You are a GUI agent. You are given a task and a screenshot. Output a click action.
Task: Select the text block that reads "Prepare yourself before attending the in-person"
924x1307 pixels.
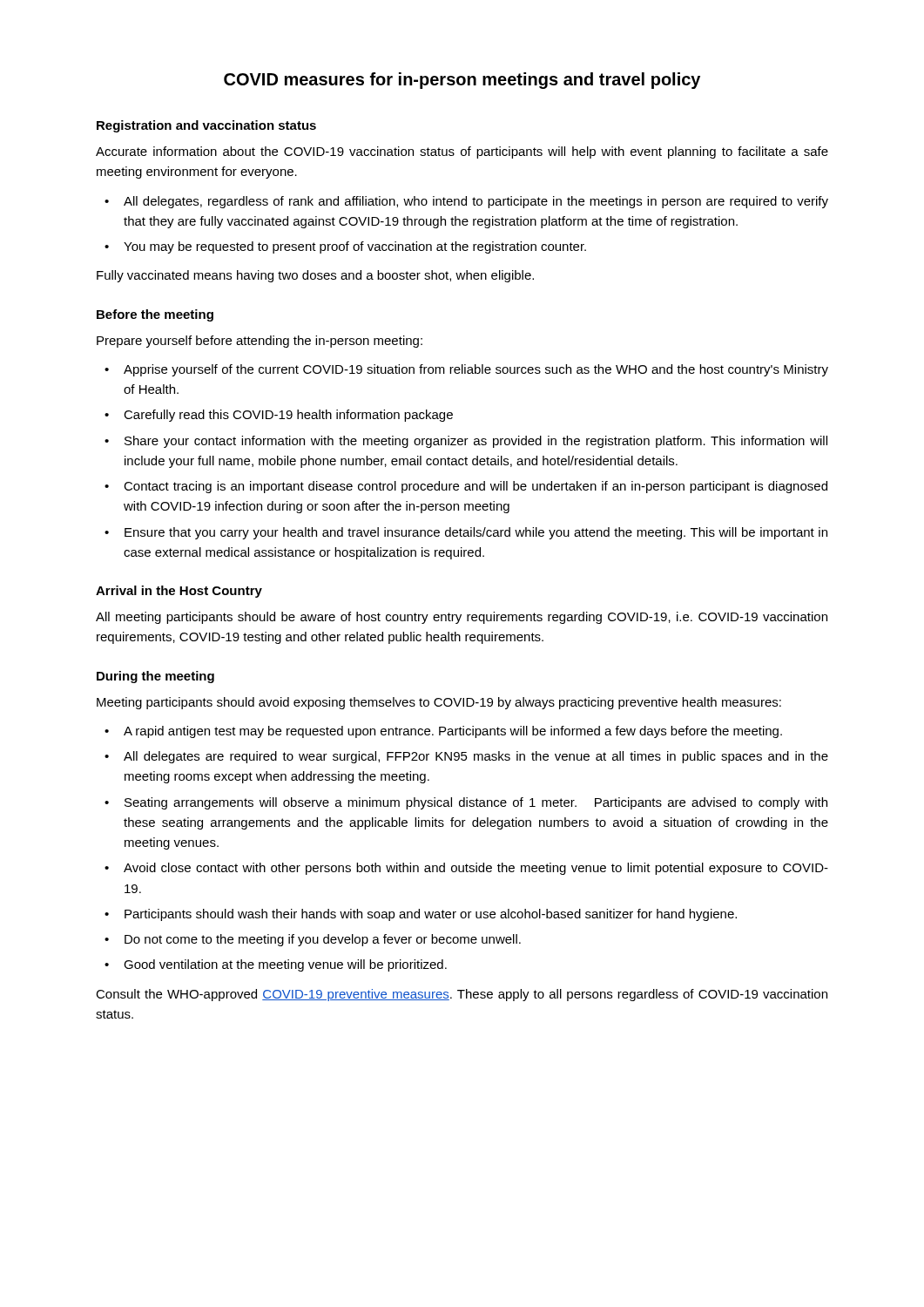click(x=260, y=340)
